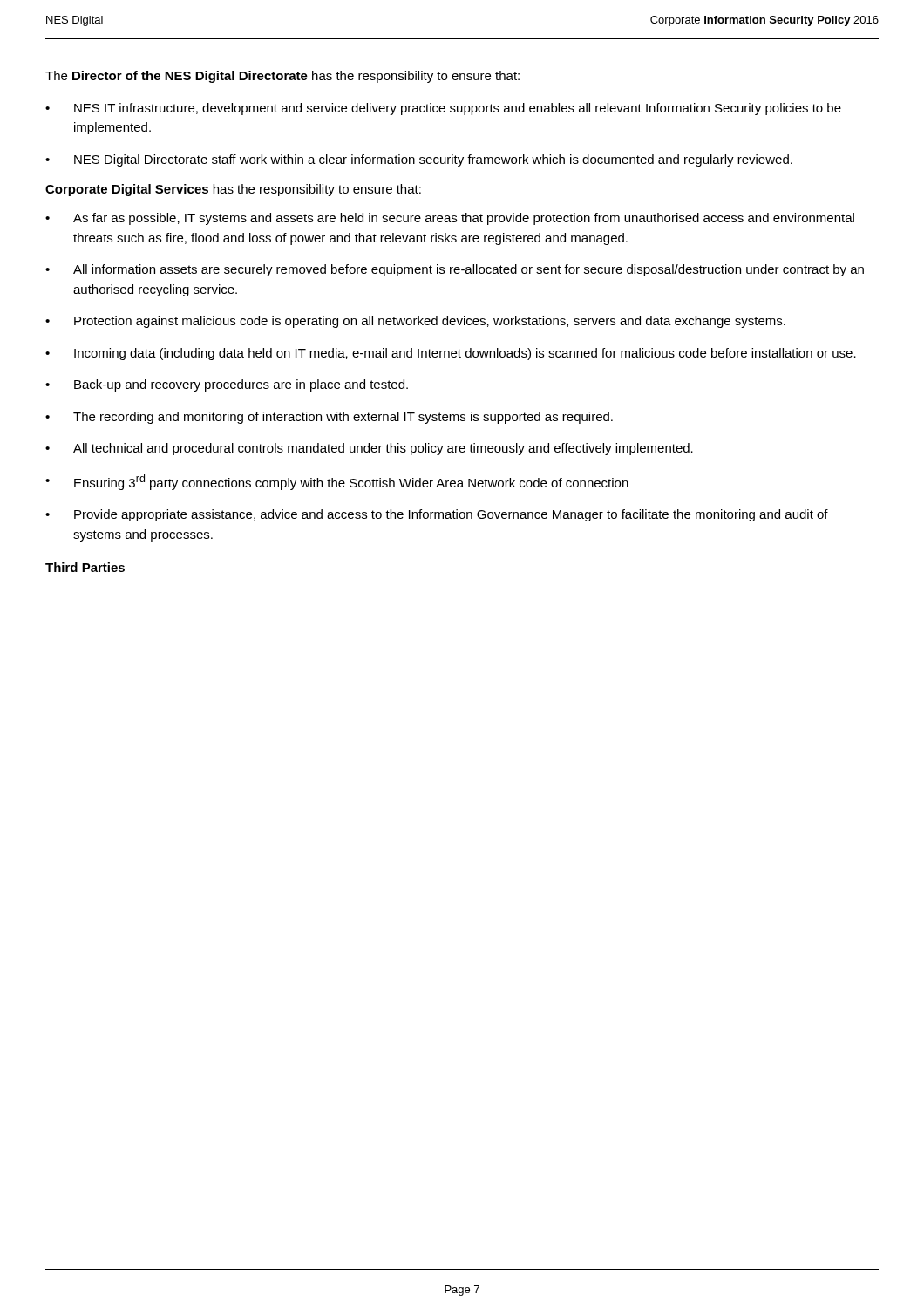Select the text starting "• NES Digital"
The height and width of the screenshot is (1308, 924).
tap(462, 159)
